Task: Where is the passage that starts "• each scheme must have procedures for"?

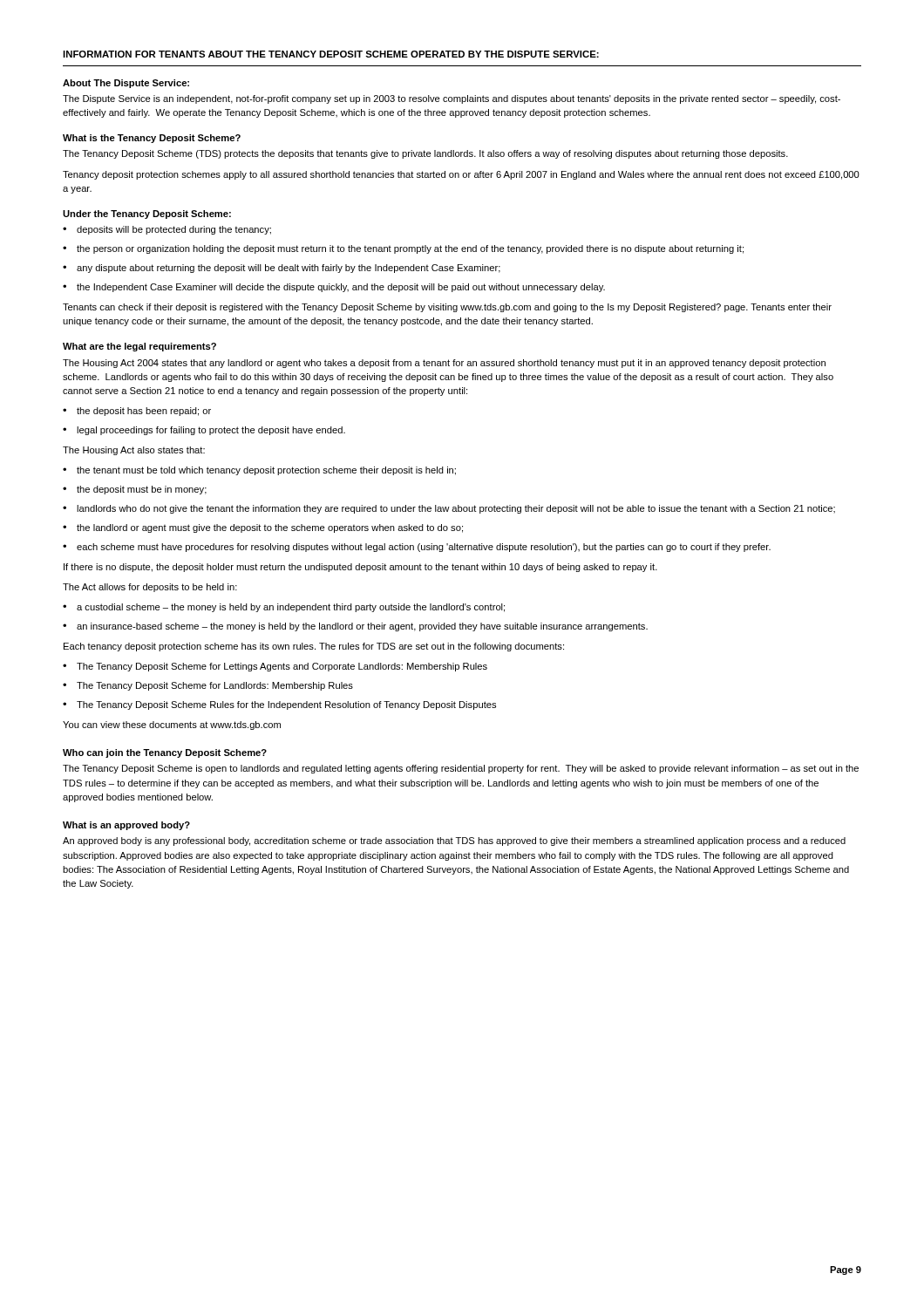Action: tap(462, 547)
